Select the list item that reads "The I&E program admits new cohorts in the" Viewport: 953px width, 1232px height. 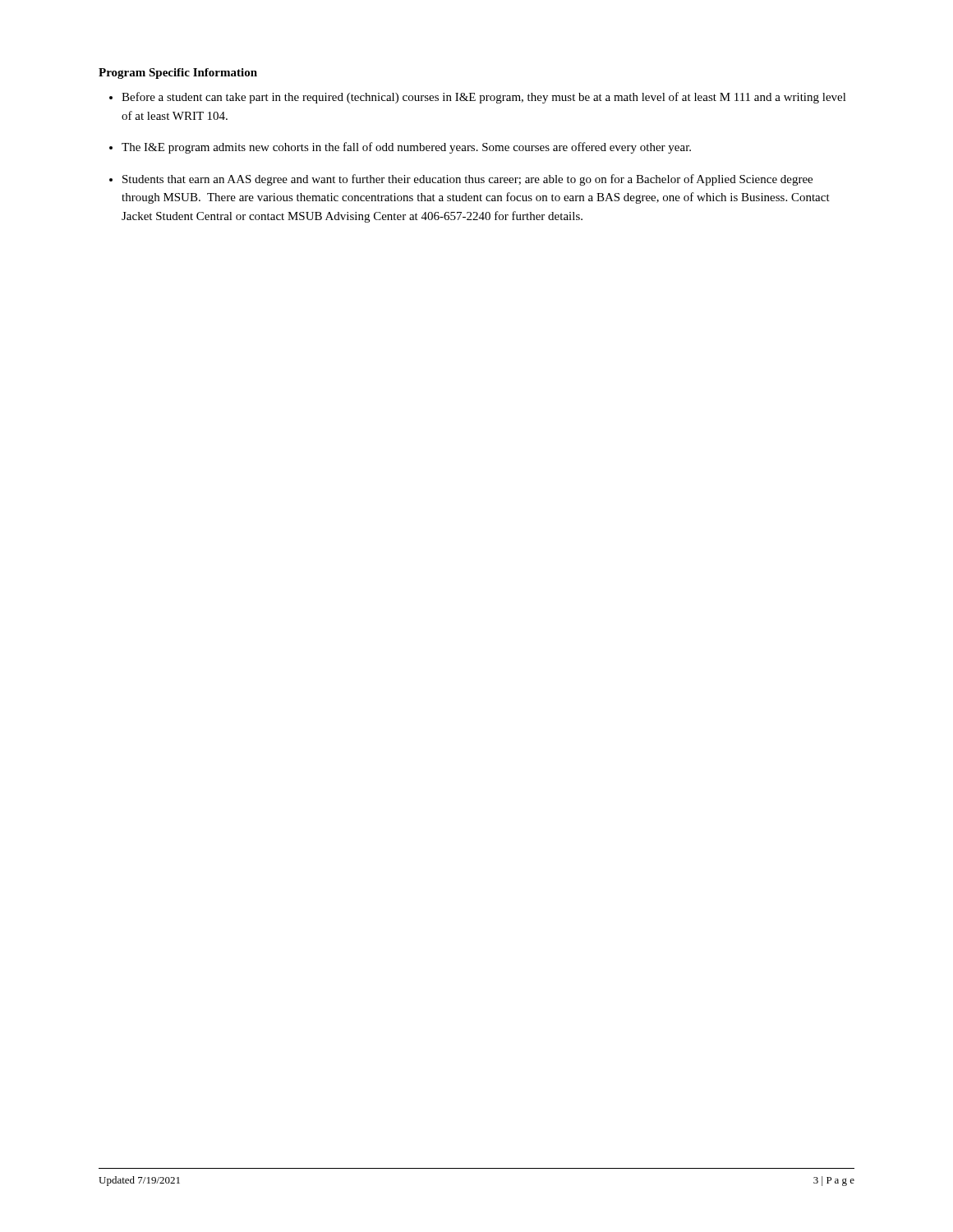[x=407, y=147]
